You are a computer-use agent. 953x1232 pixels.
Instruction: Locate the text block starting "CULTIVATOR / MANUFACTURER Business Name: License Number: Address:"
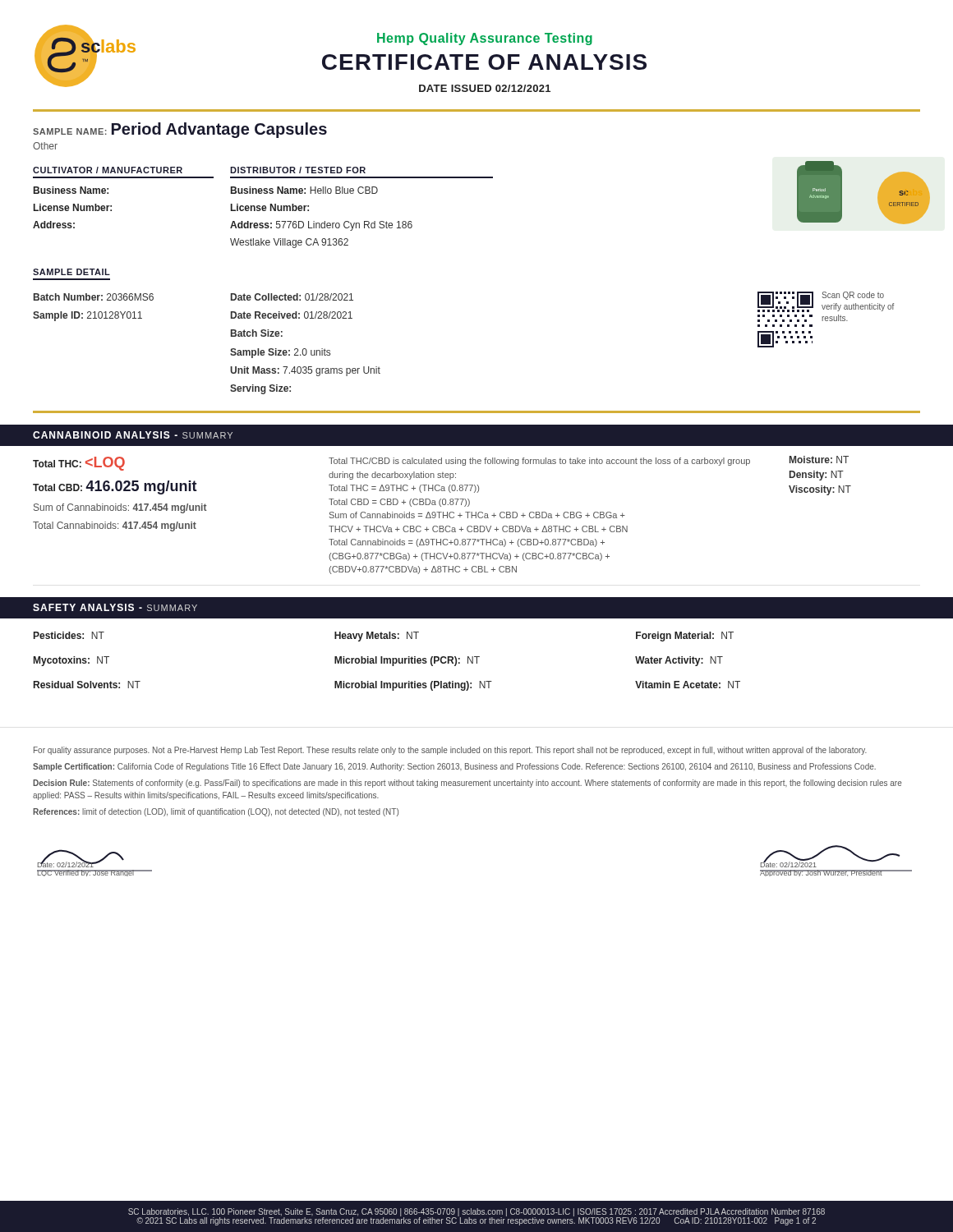point(108,170)
